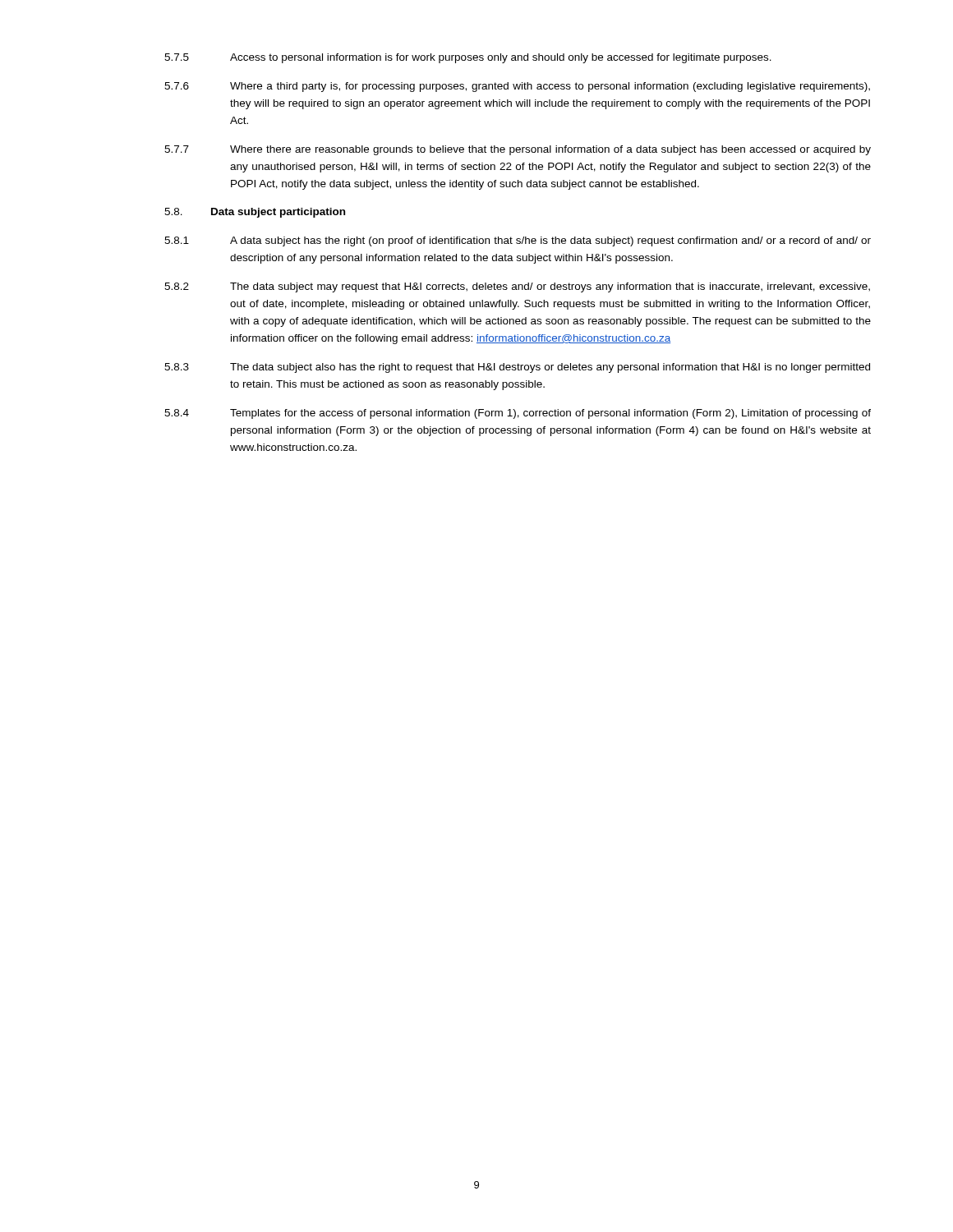Select the list item with the text "5.7.5 Access to personal information is"
Screen dimensions: 1232x953
pyautogui.click(x=518, y=58)
